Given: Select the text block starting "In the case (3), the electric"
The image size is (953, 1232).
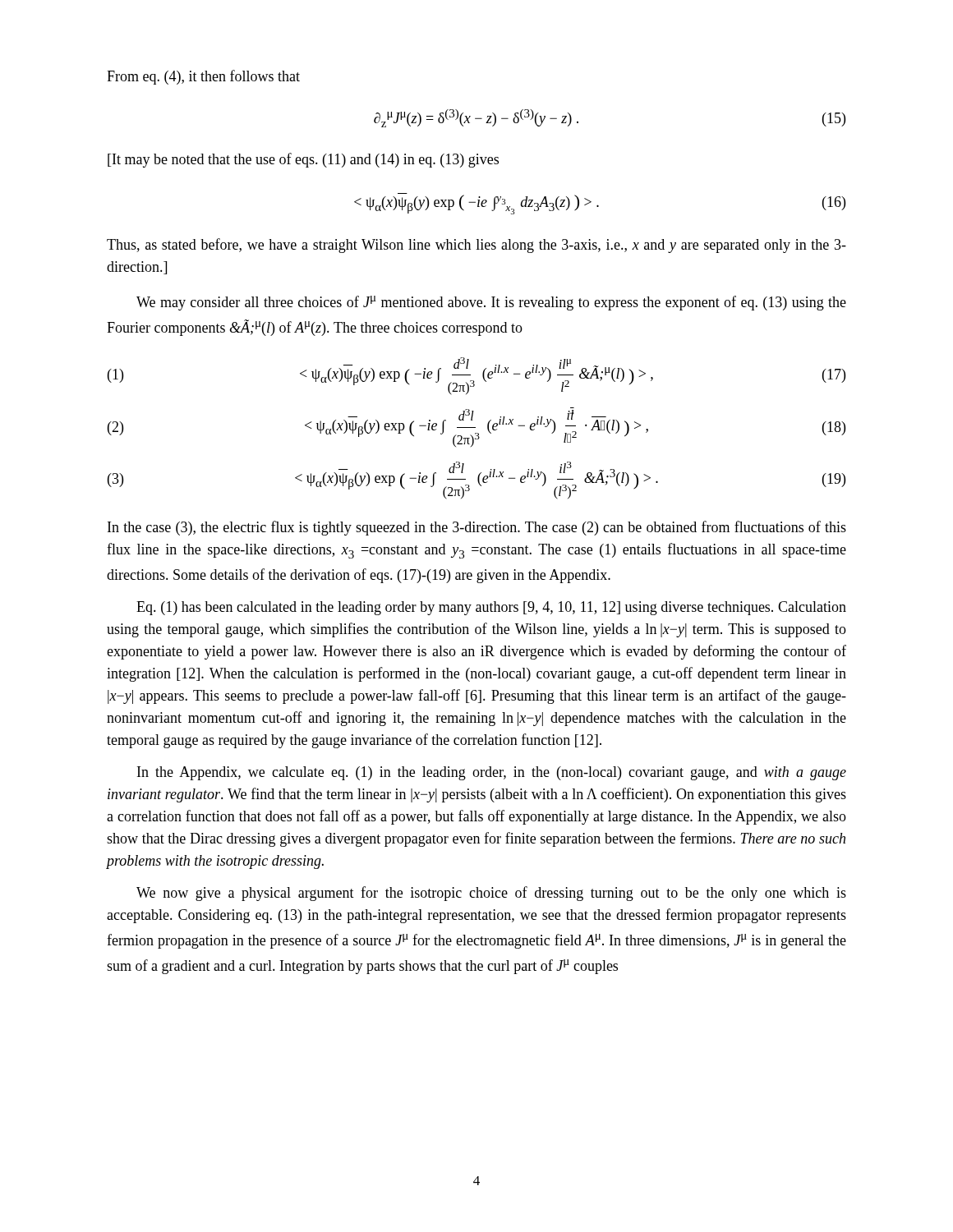Looking at the screenshot, I should 476,551.
